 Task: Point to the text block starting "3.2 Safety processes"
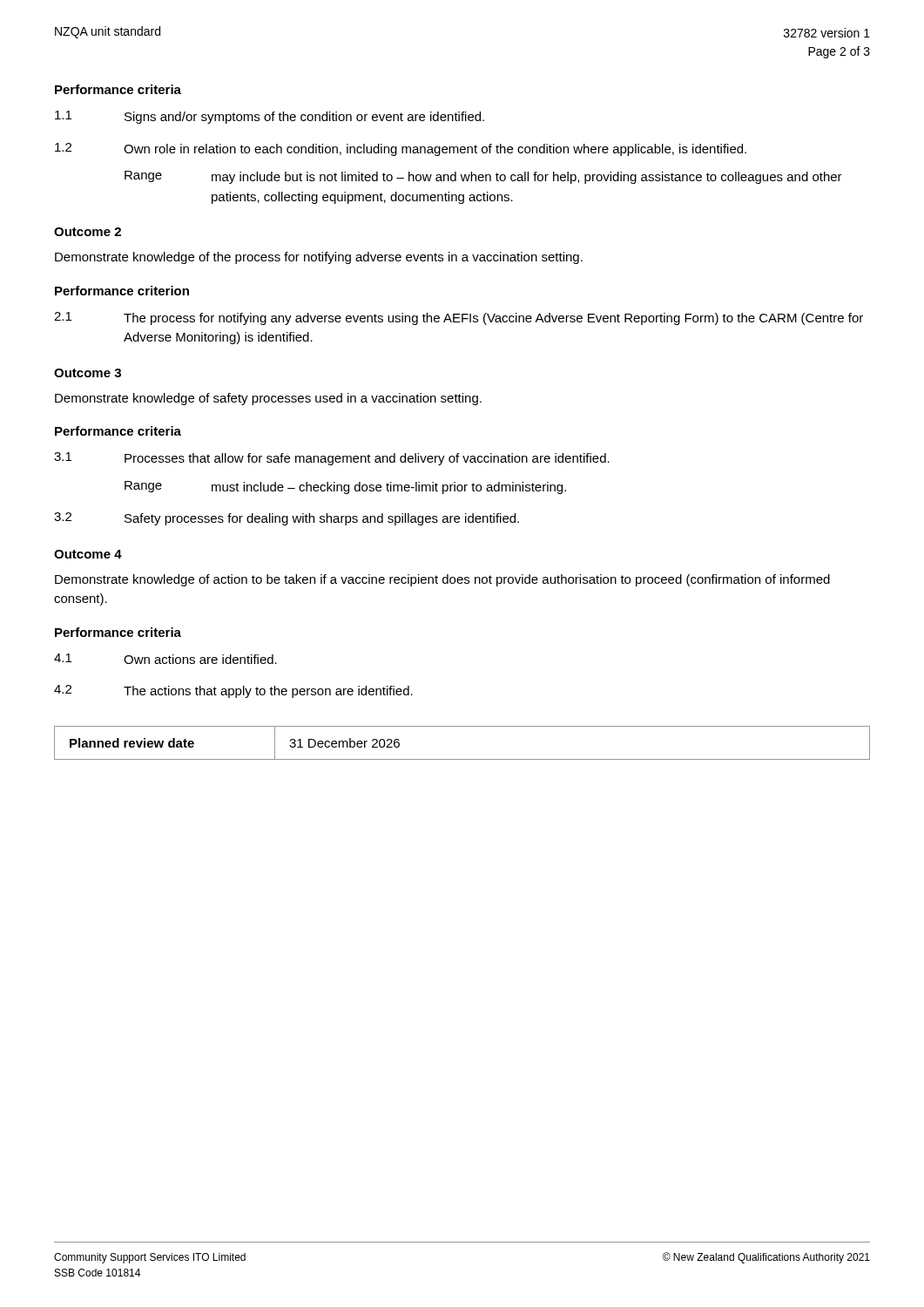pos(462,519)
